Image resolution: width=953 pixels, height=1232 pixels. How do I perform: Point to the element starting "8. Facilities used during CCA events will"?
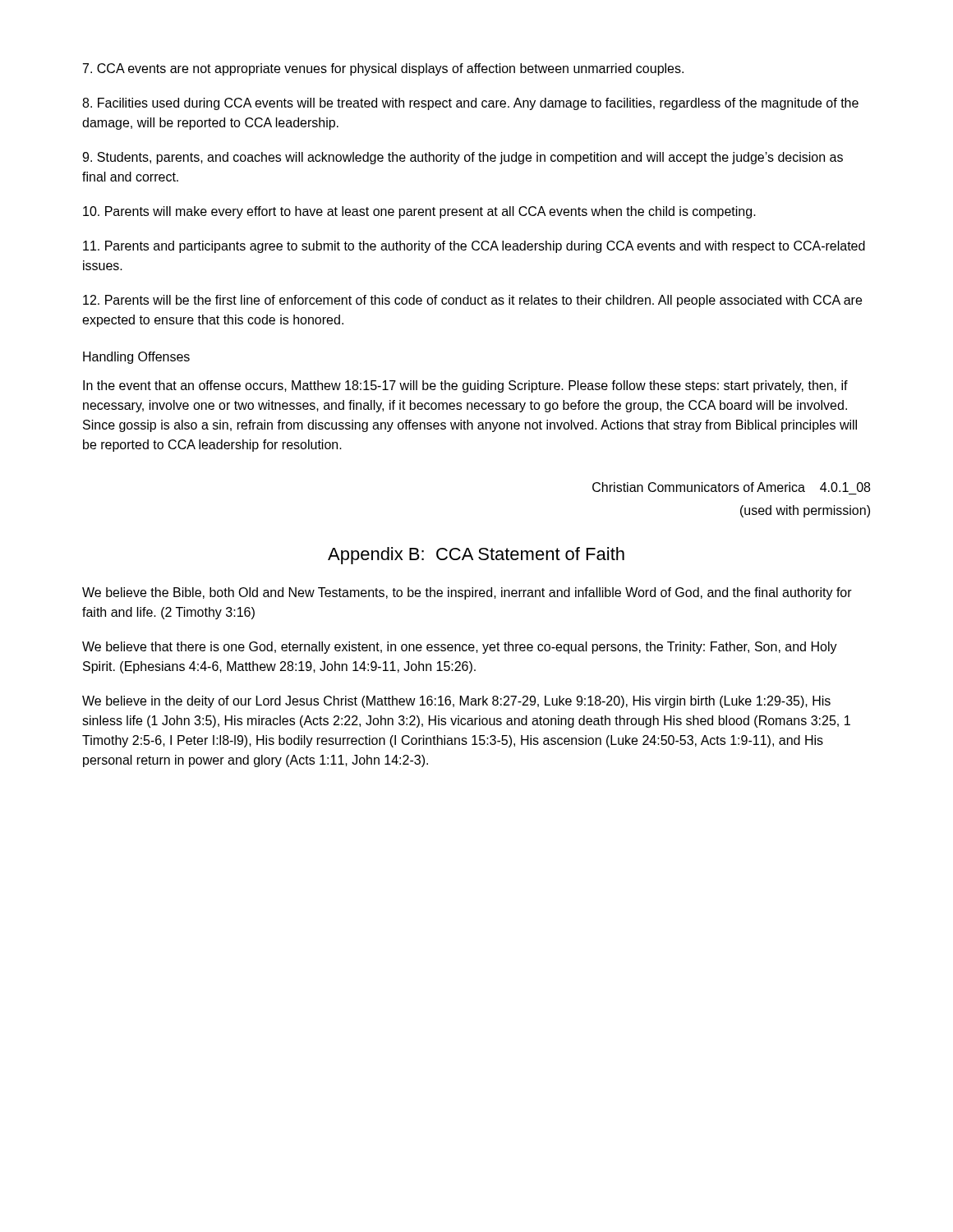(470, 113)
